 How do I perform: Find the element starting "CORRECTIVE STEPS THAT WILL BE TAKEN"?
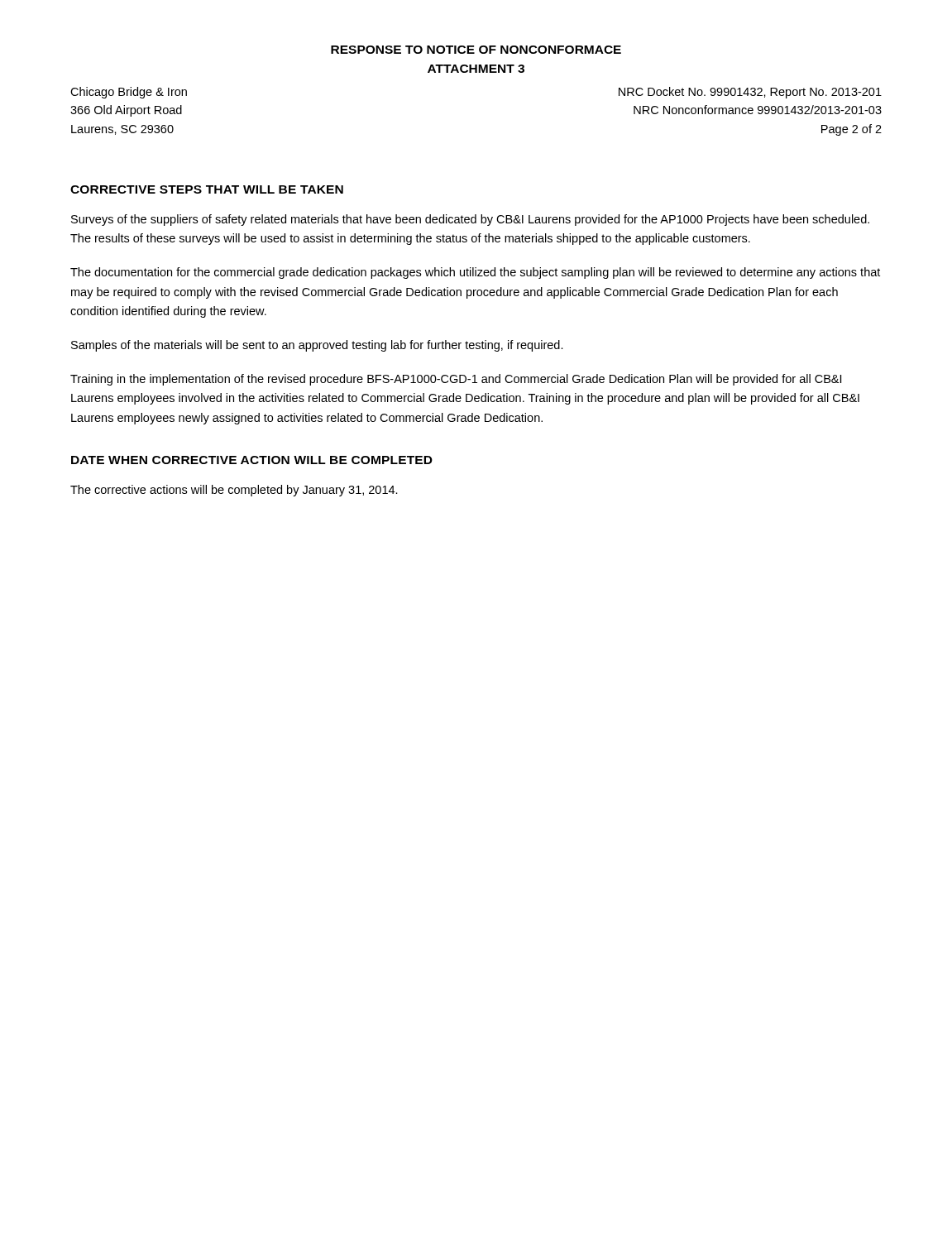click(207, 189)
